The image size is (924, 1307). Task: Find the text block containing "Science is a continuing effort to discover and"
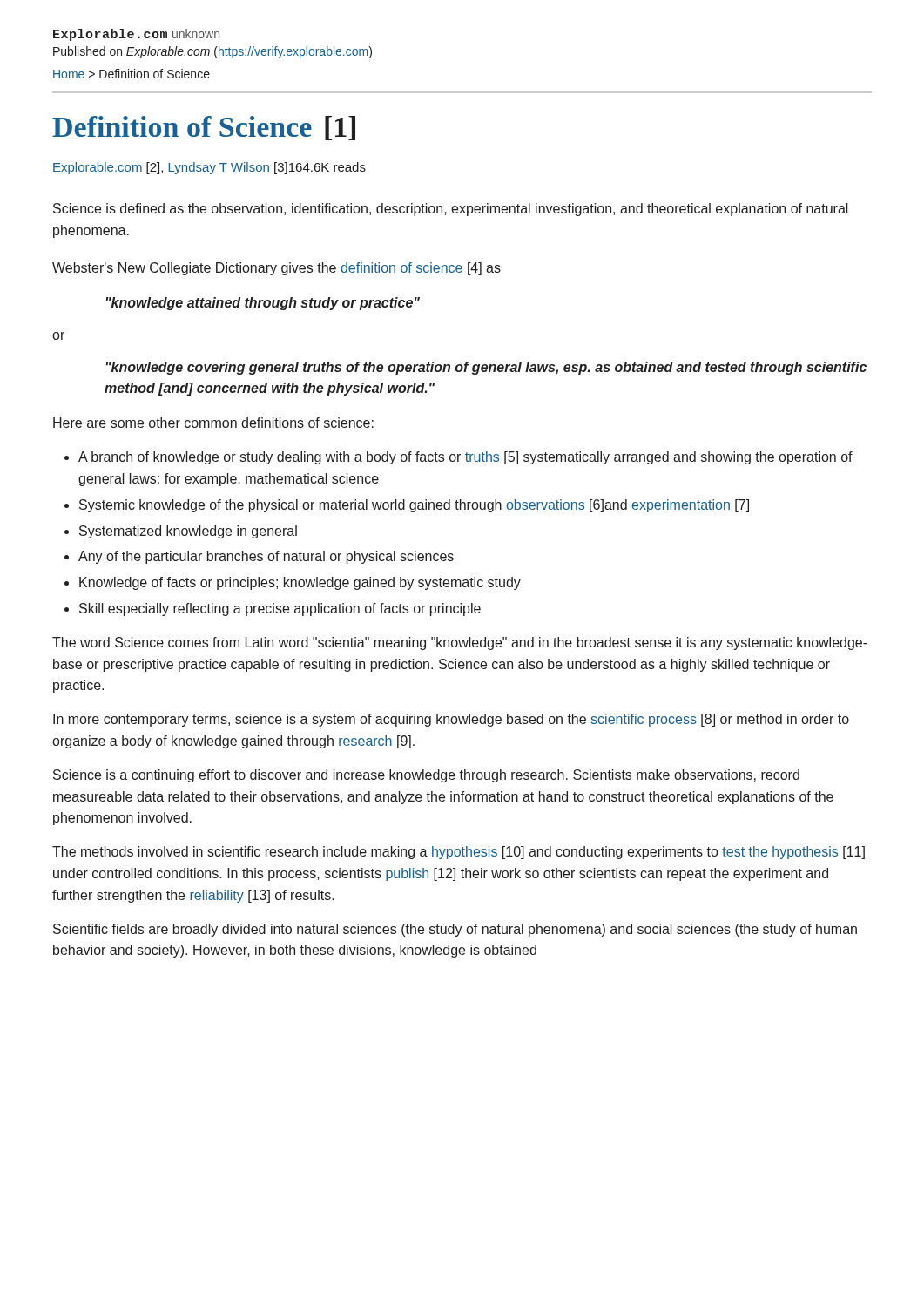(443, 796)
